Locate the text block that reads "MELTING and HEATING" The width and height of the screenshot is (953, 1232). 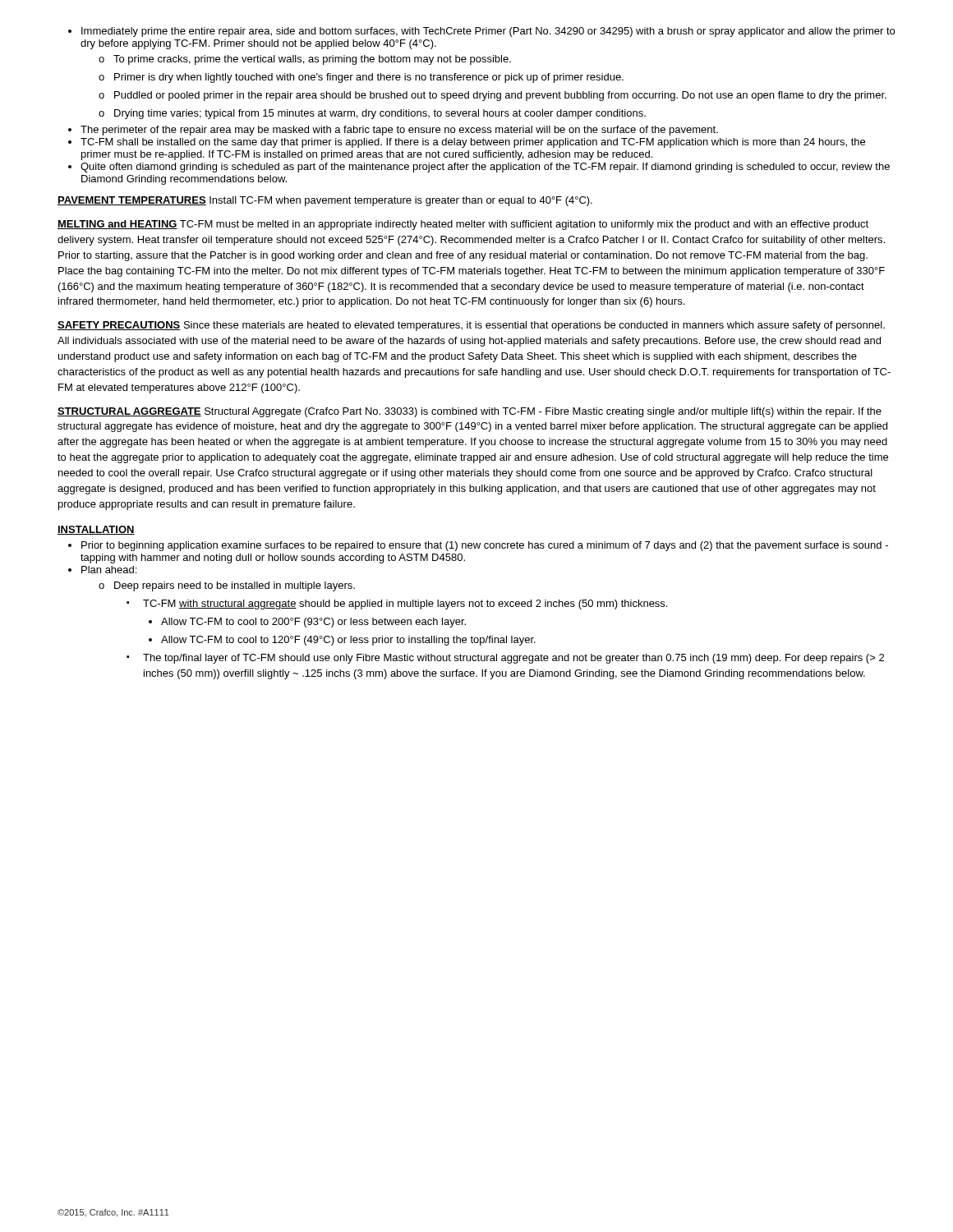[476, 263]
